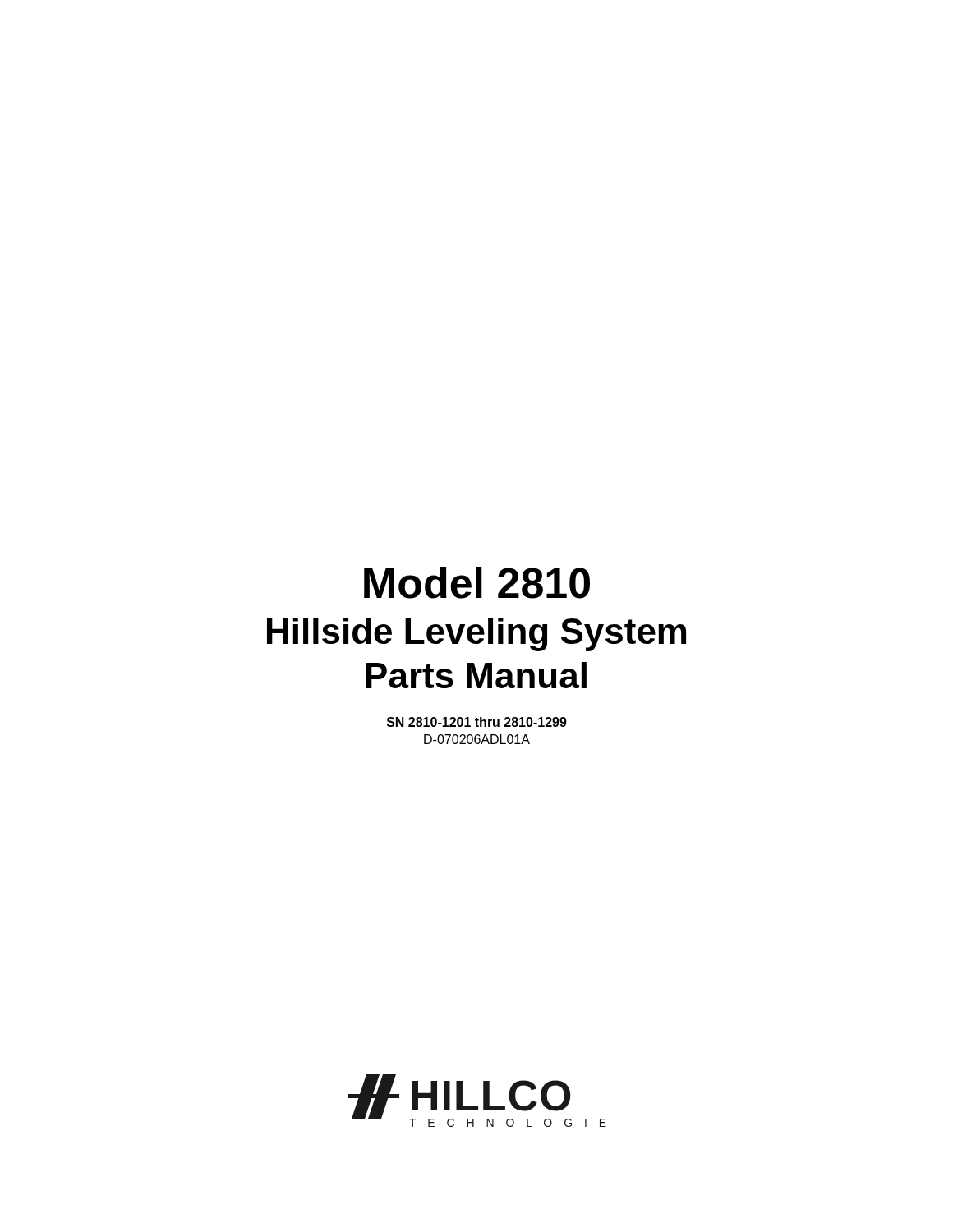Find the logo

pos(476,1096)
